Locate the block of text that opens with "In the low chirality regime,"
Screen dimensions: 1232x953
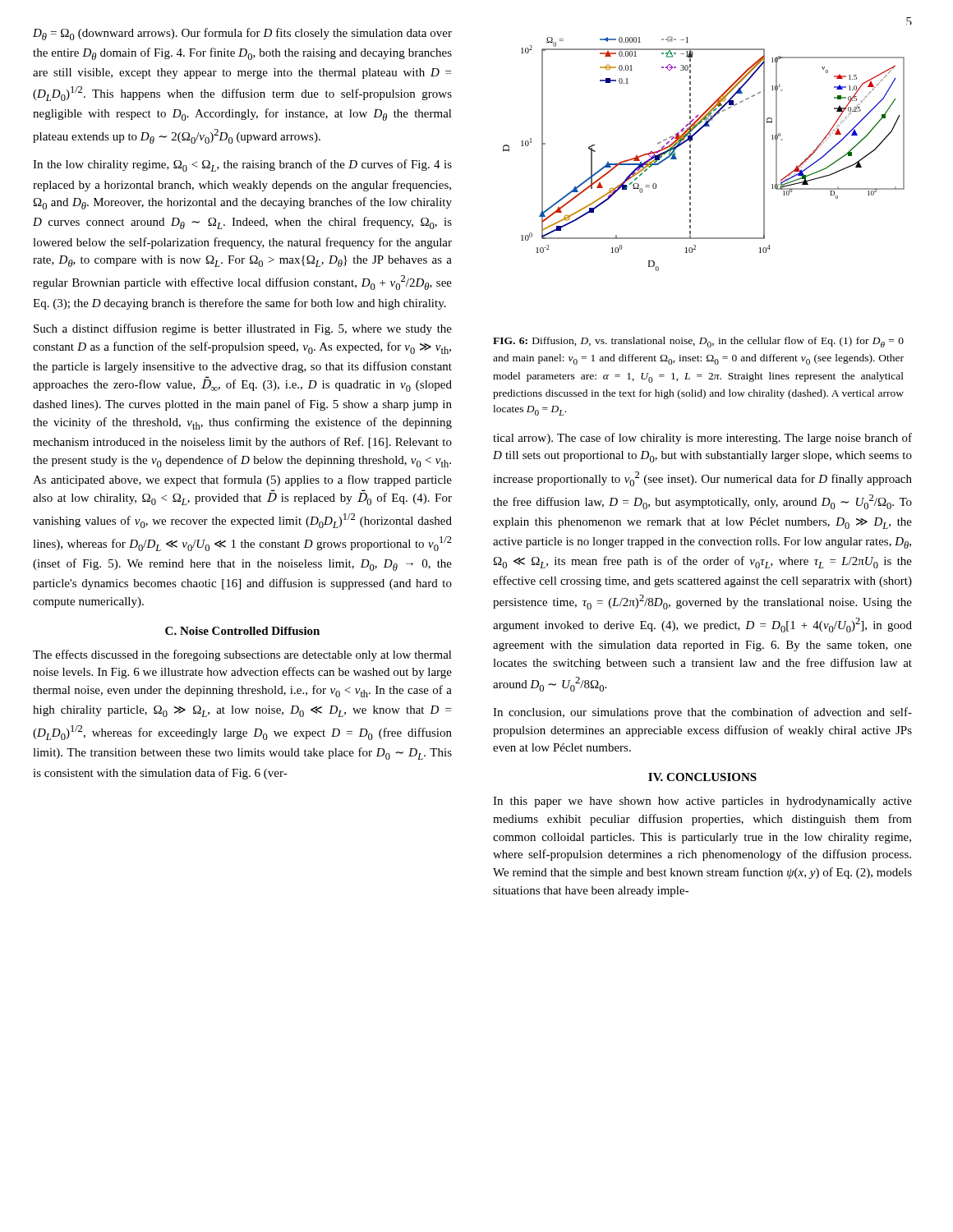(242, 234)
